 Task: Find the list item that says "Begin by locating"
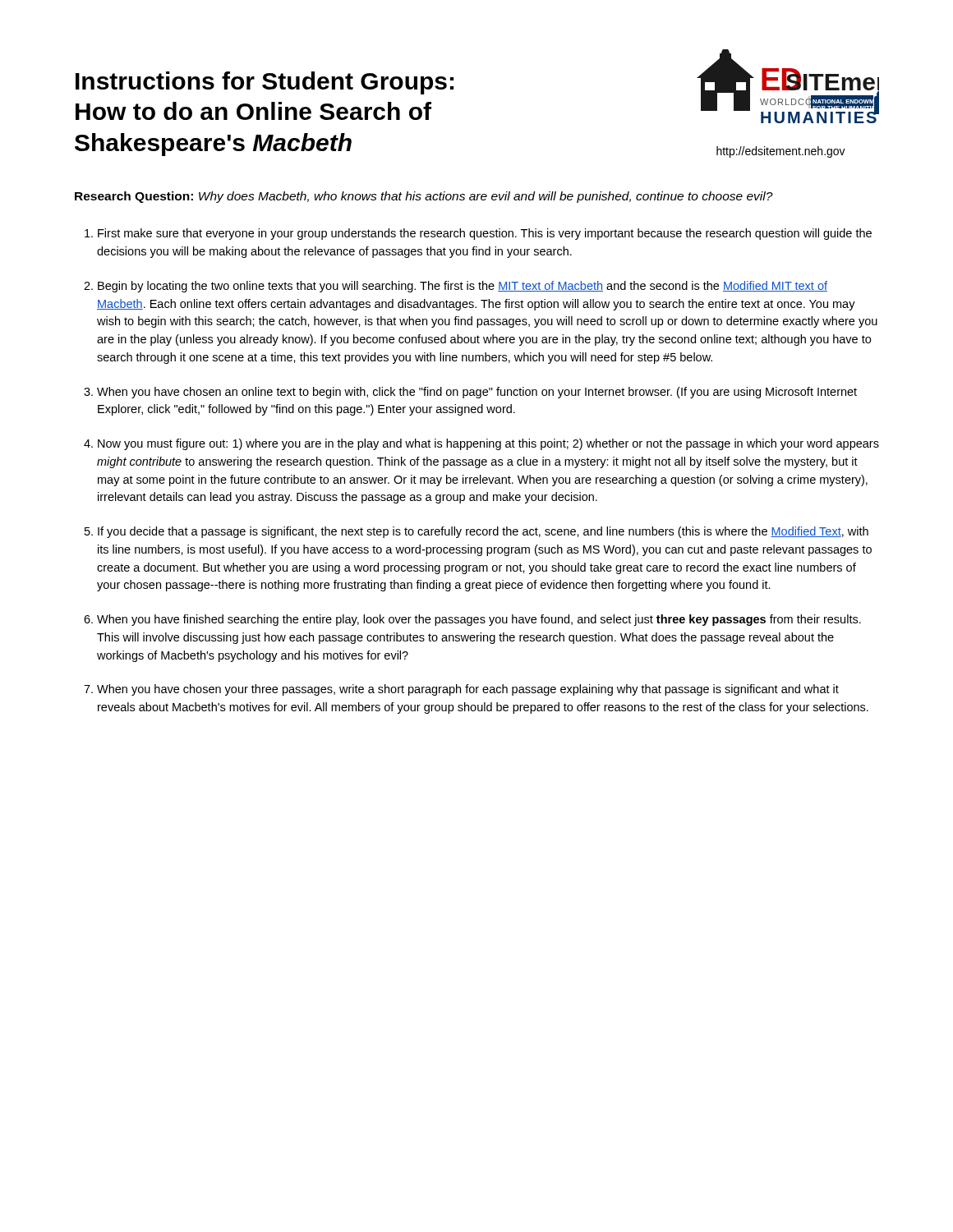point(487,321)
